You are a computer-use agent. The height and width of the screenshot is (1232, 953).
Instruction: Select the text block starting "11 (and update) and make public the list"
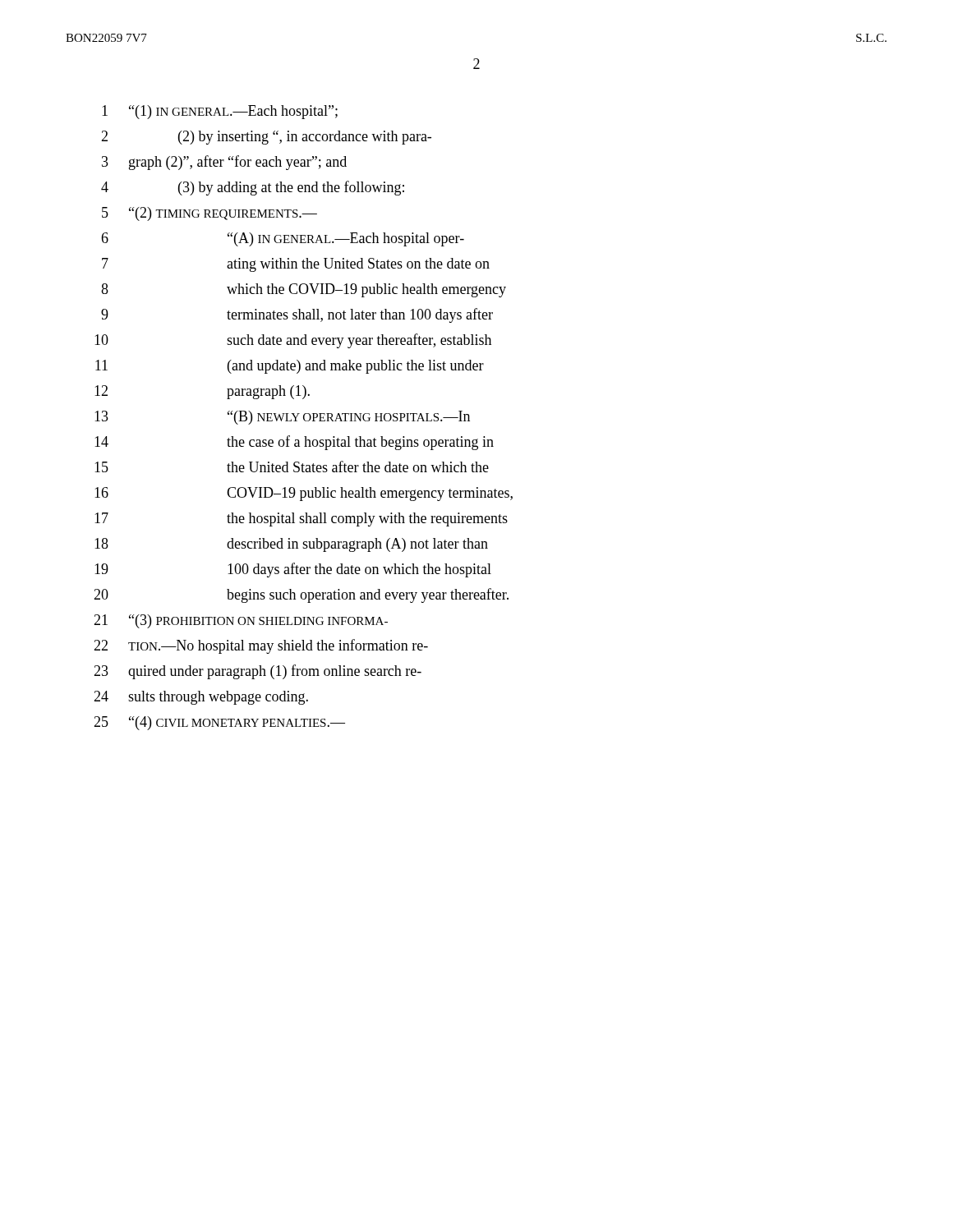(476, 366)
